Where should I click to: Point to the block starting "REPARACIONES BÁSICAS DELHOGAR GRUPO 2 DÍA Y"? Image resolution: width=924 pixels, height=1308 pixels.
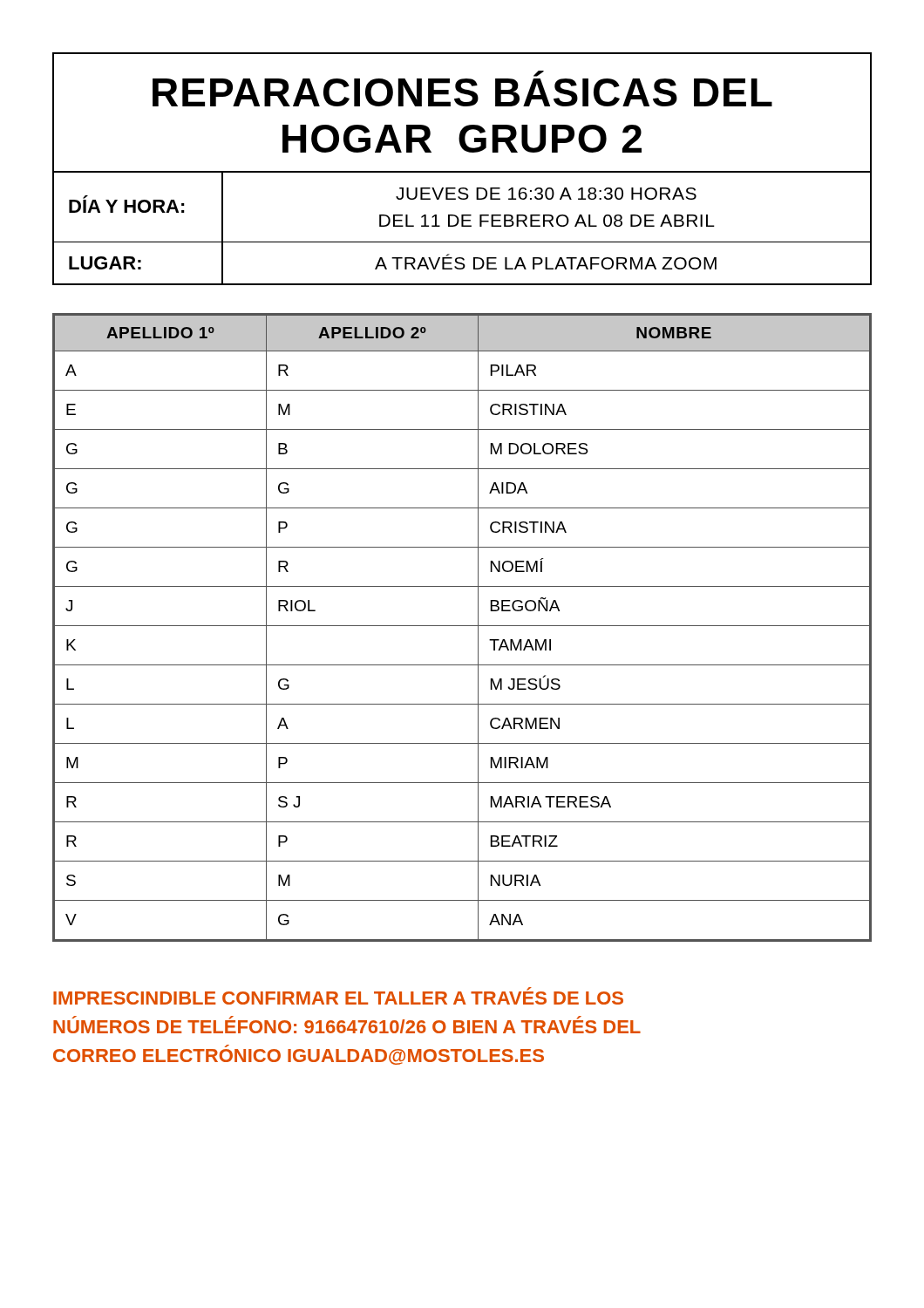pyautogui.click(x=462, y=169)
